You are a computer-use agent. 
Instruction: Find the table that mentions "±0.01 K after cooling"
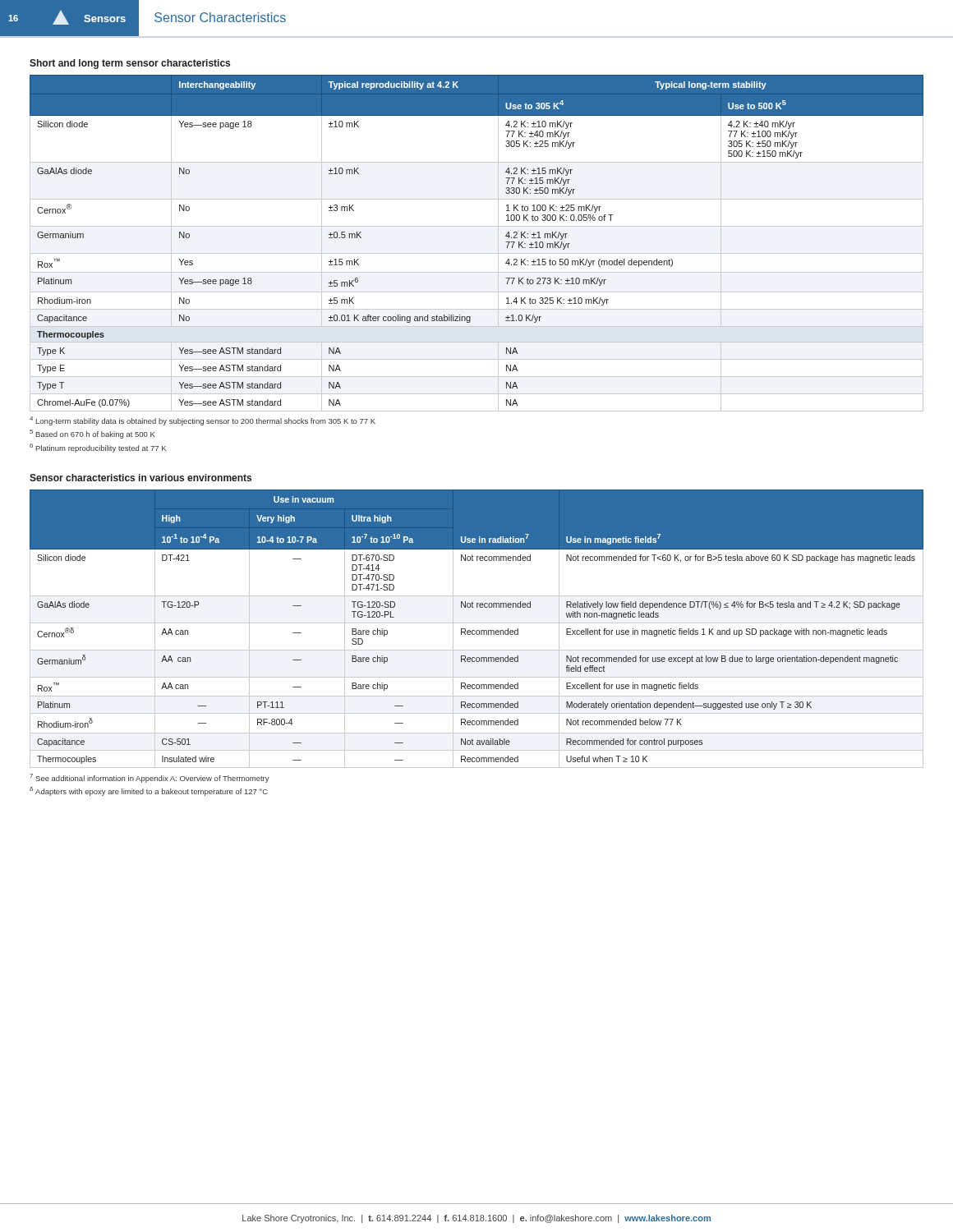476,243
